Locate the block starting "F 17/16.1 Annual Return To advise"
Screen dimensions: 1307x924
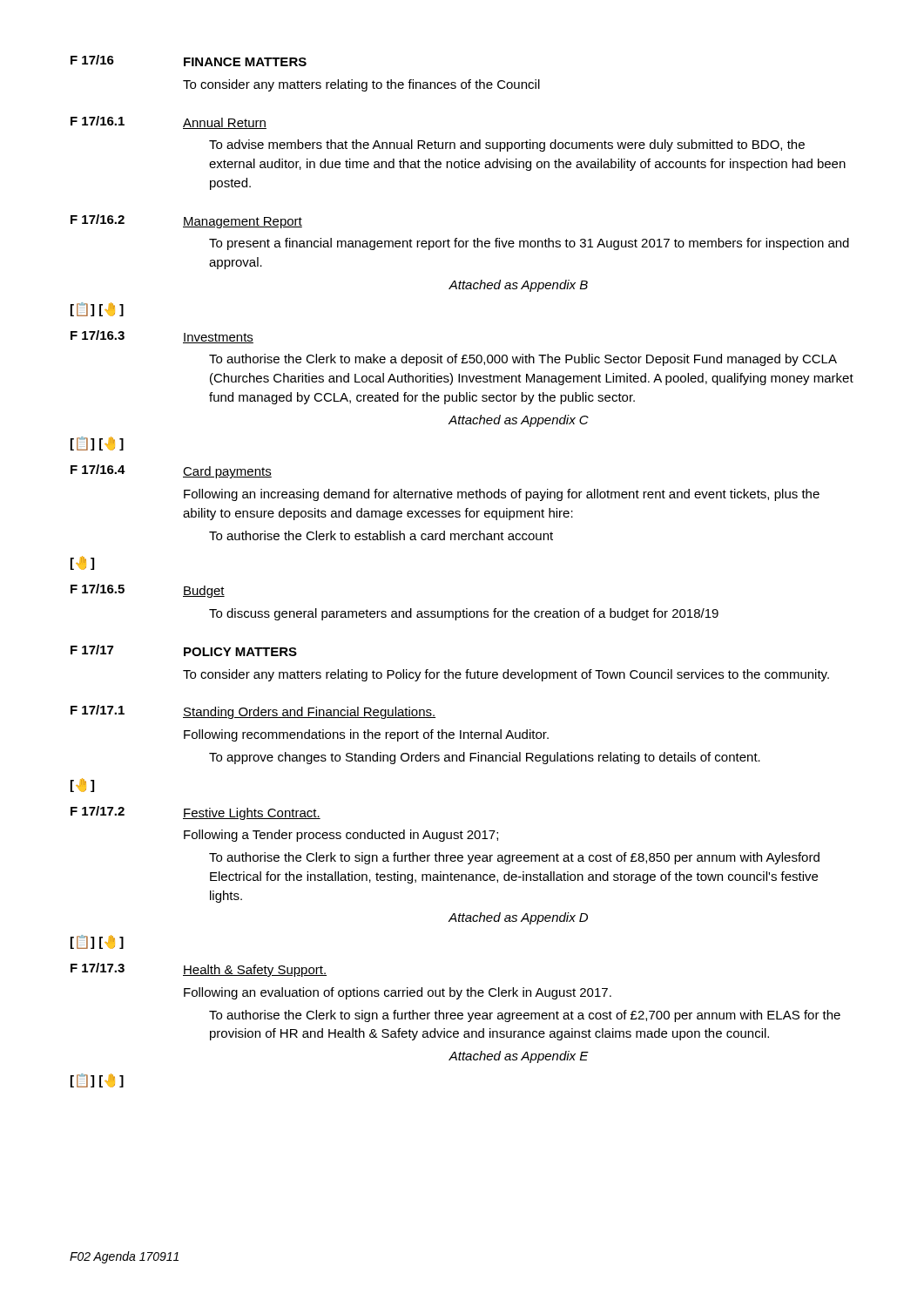coord(462,154)
